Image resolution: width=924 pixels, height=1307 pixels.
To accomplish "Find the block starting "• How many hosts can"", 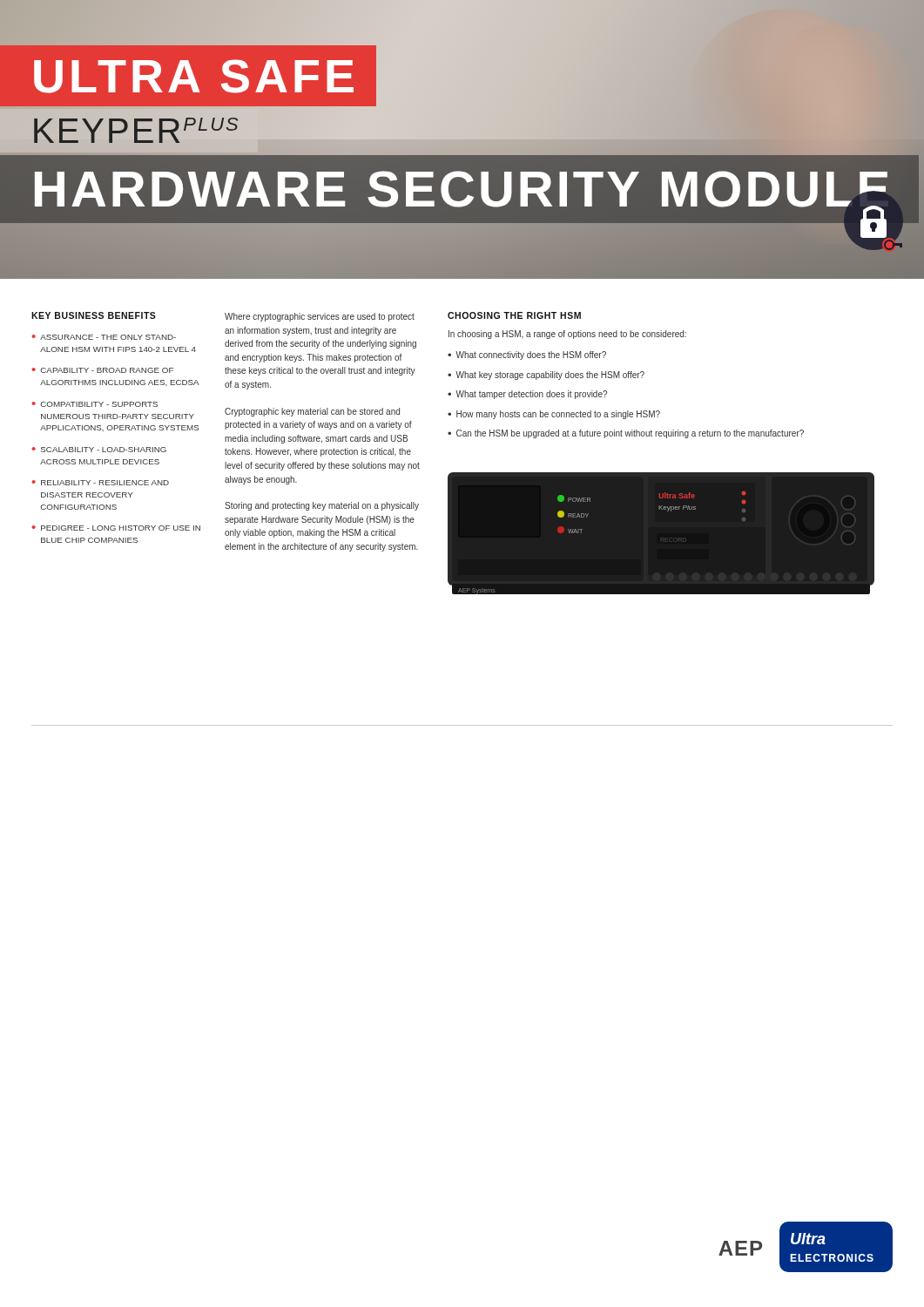I will point(554,415).
